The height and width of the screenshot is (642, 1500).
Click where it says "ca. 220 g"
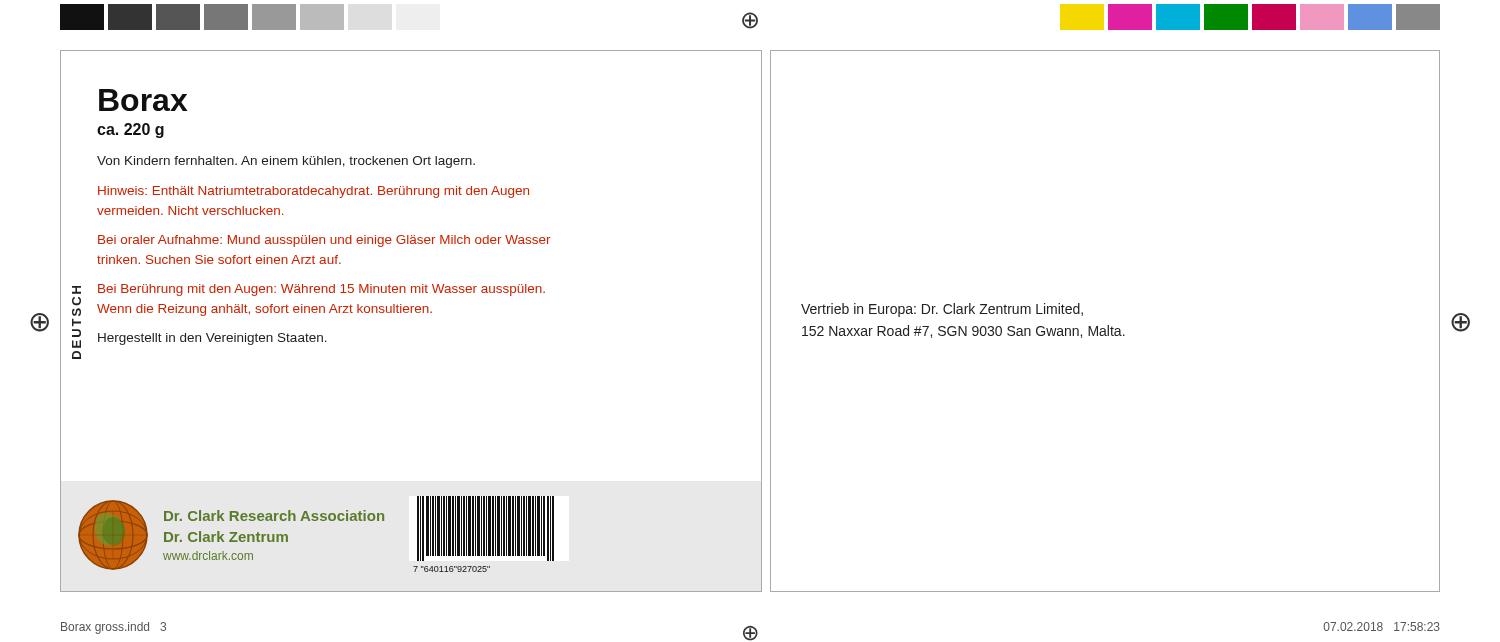pos(131,130)
